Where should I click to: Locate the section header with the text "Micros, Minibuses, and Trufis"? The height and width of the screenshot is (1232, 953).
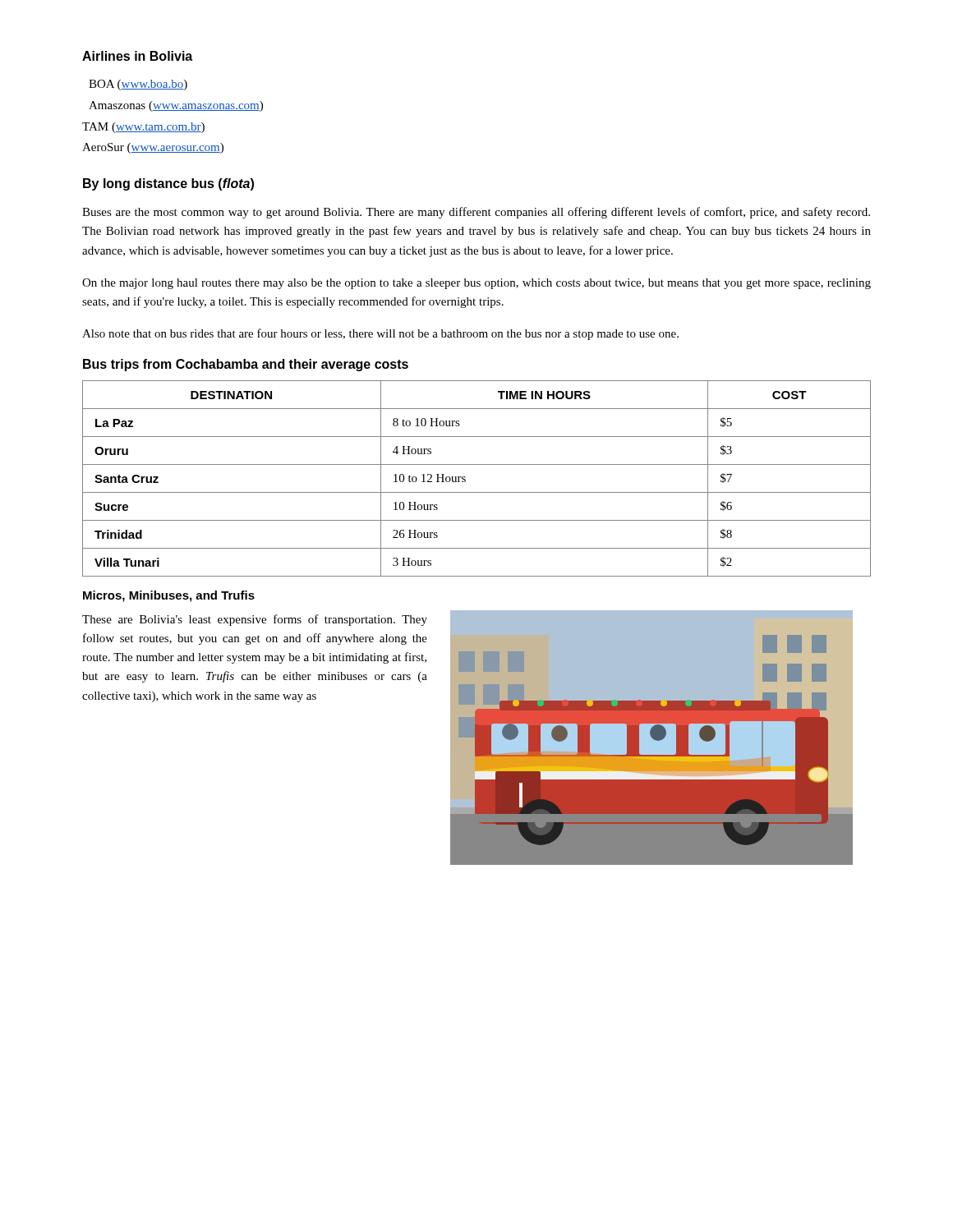tap(168, 595)
